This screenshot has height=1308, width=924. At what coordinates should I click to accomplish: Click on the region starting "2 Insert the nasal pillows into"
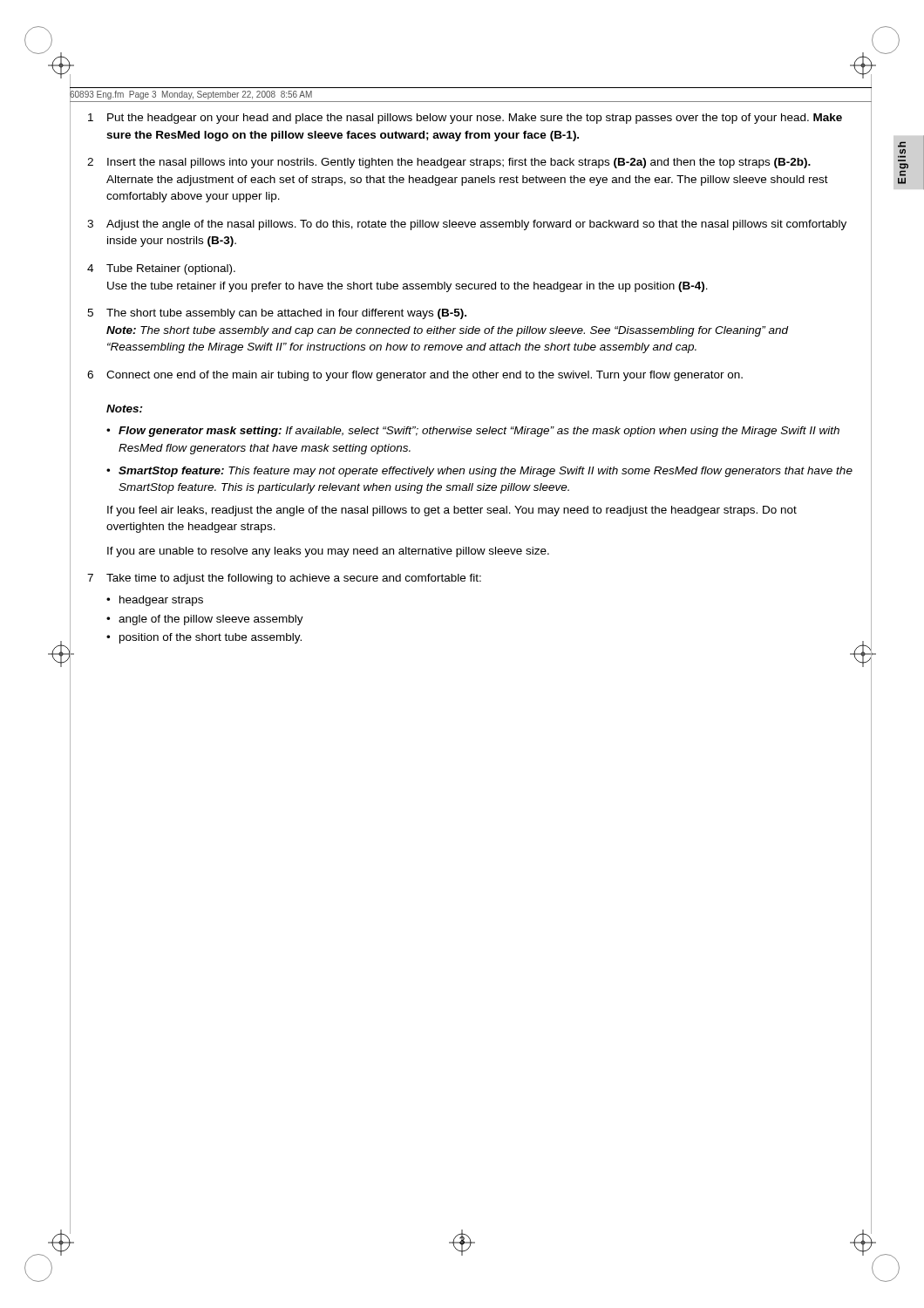coord(471,179)
